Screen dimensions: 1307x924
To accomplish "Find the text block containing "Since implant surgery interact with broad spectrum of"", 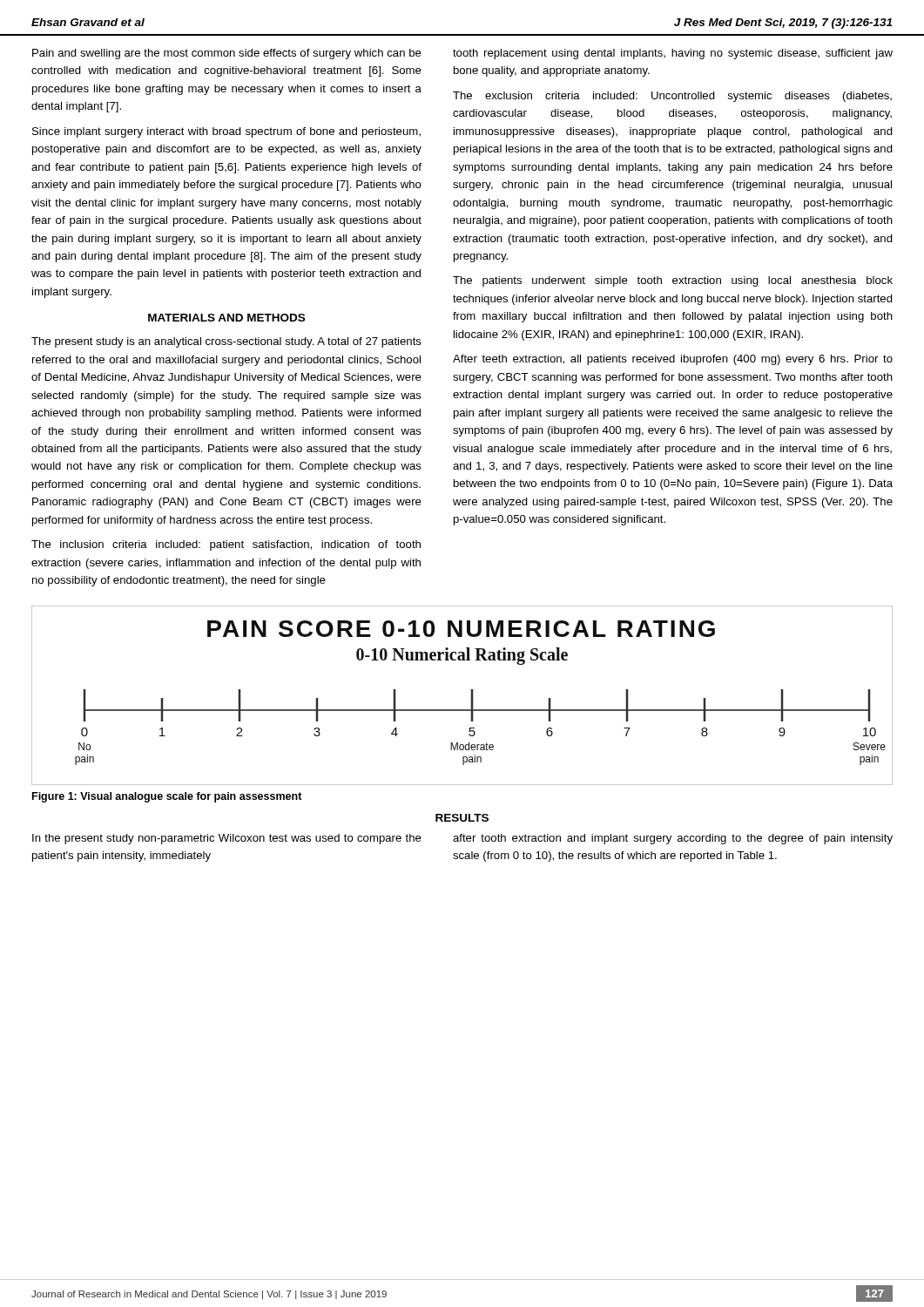I will pos(226,212).
